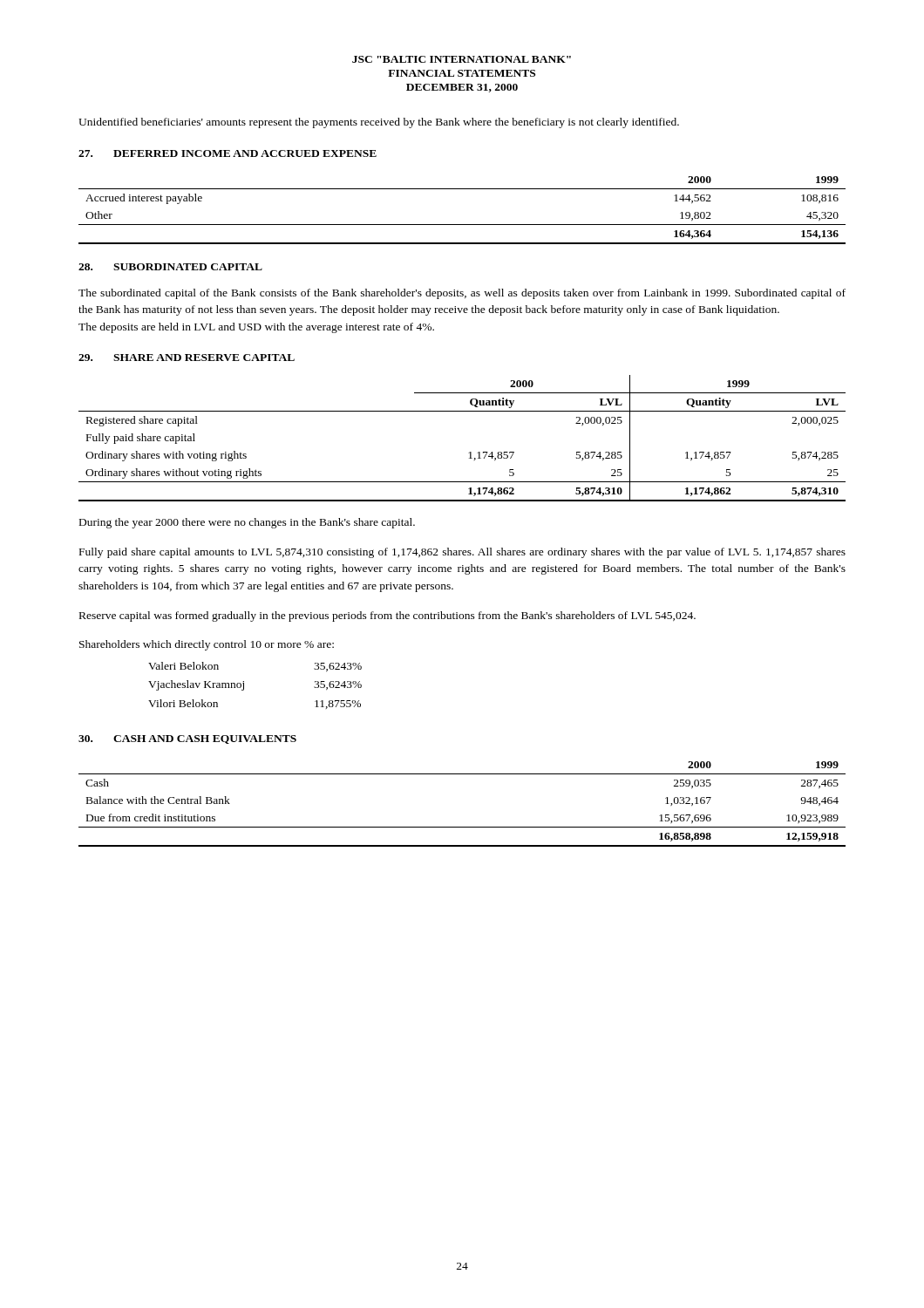Select the passage starting "29. SHARE AND RESERVE CAPITAL"
The image size is (924, 1308).
pos(187,358)
